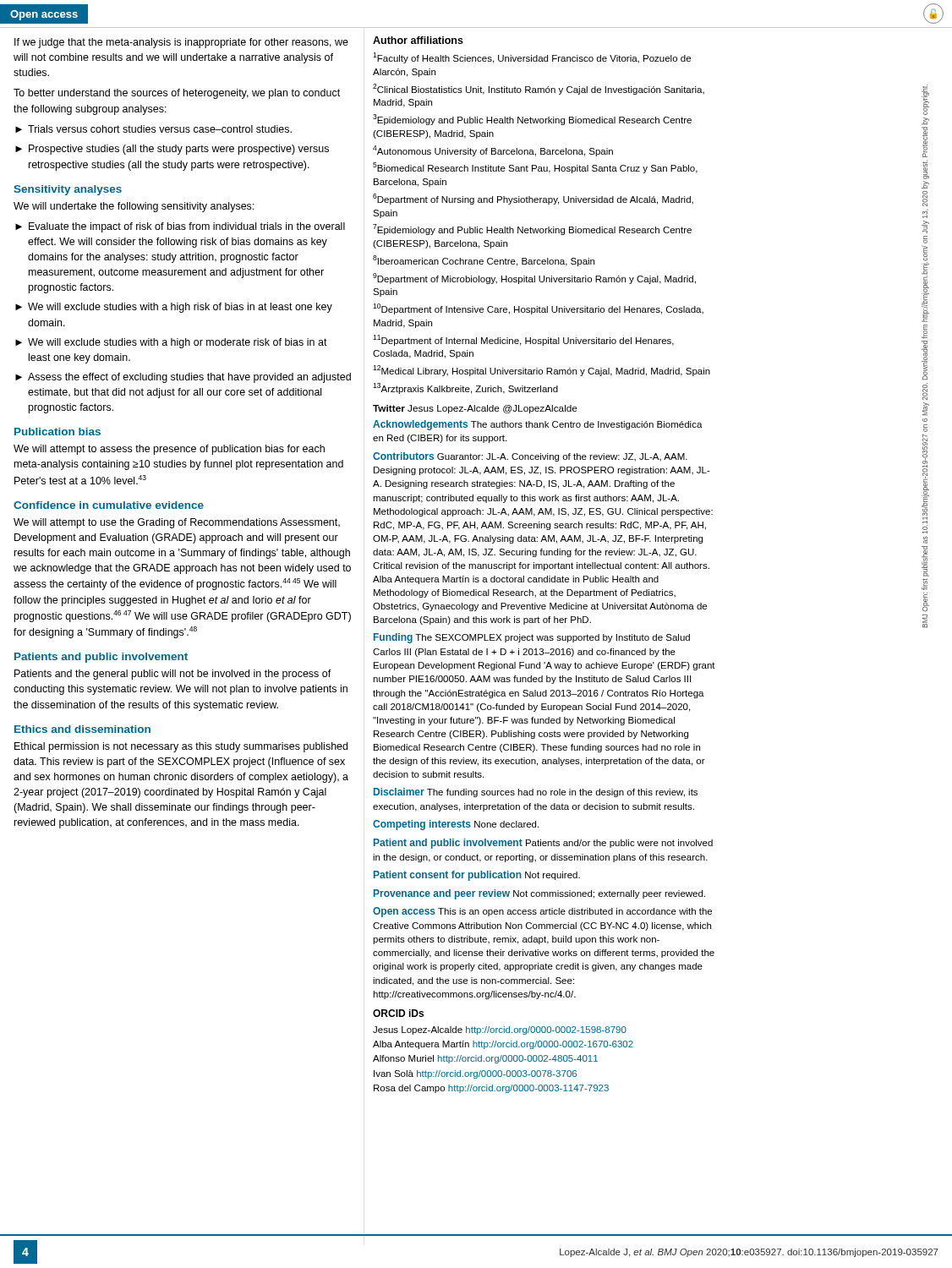Viewport: 952px width, 1268px height.
Task: Find the text starting "Publication bias"
Action: pyautogui.click(x=57, y=432)
